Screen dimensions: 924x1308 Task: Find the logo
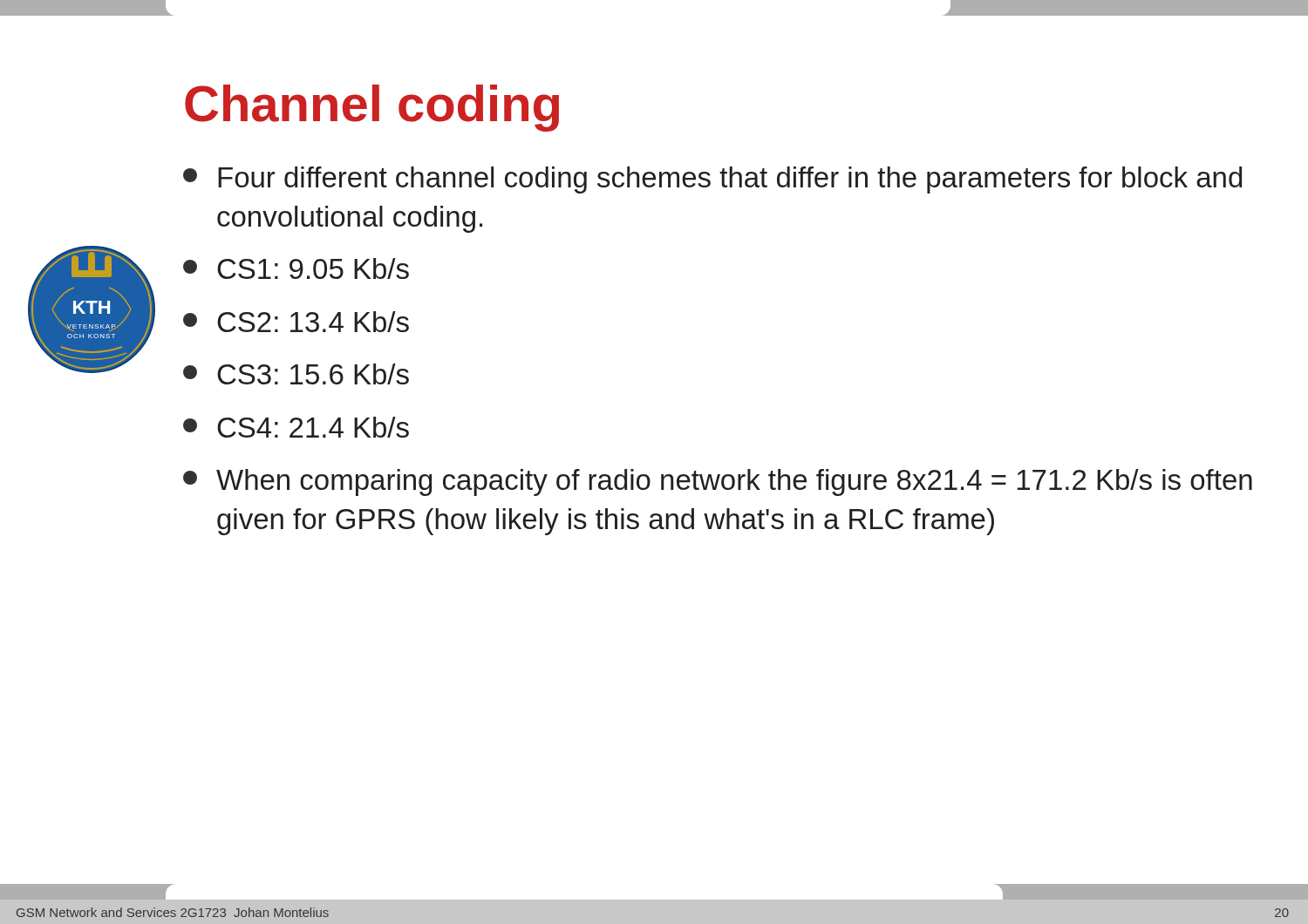pyautogui.click(x=92, y=309)
